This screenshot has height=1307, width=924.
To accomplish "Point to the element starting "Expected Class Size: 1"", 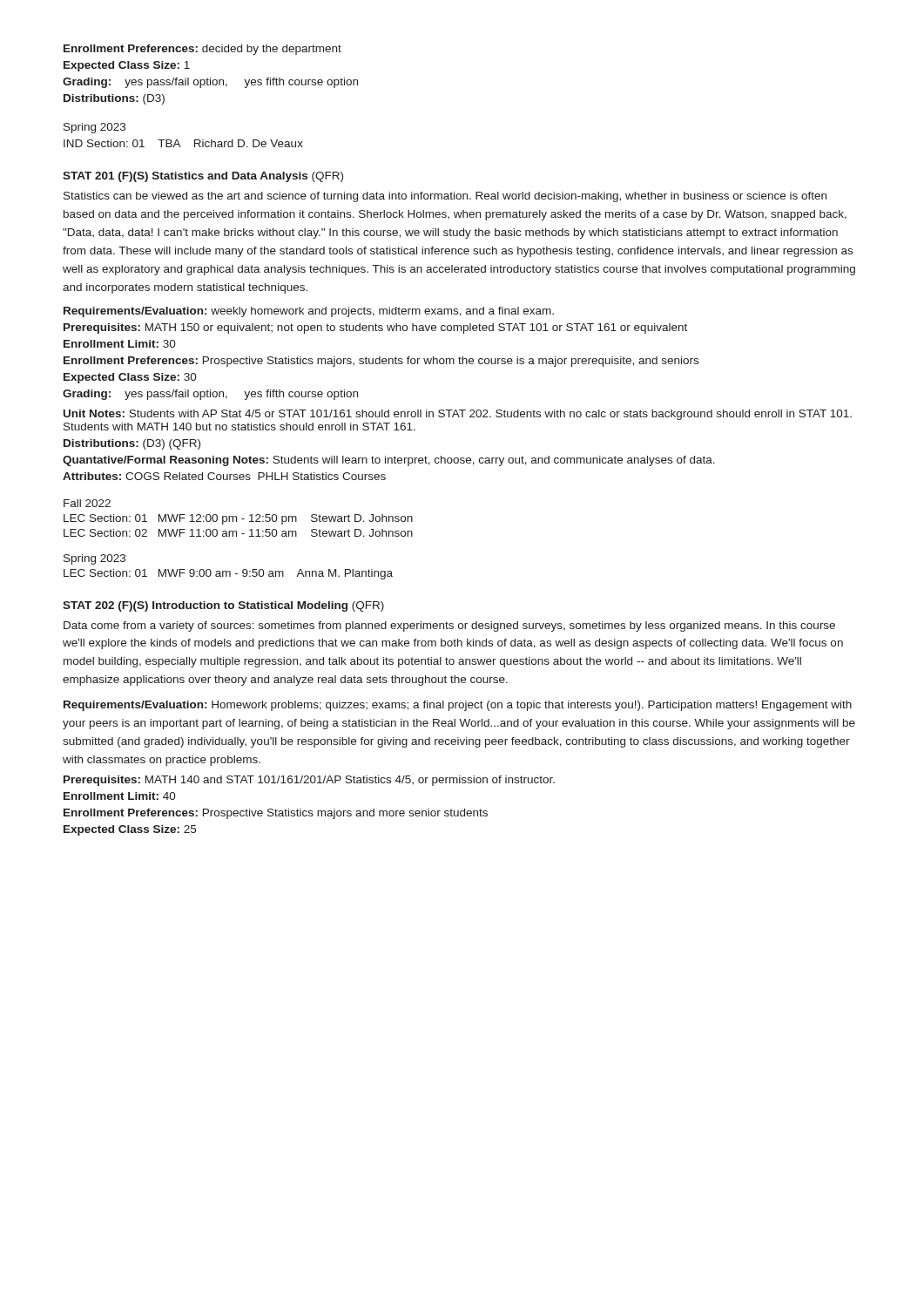I will pyautogui.click(x=126, y=65).
